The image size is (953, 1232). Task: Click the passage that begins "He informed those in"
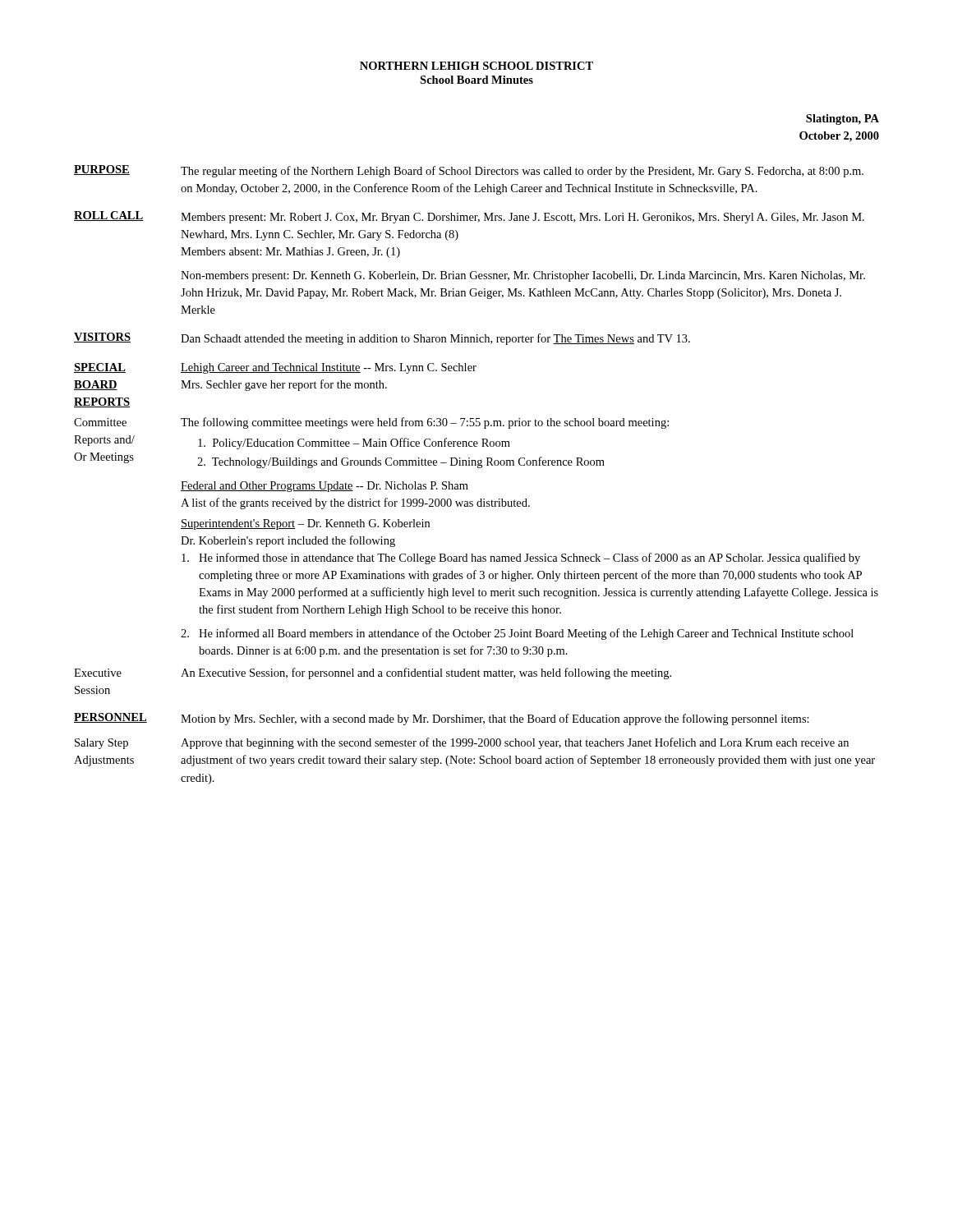530,584
